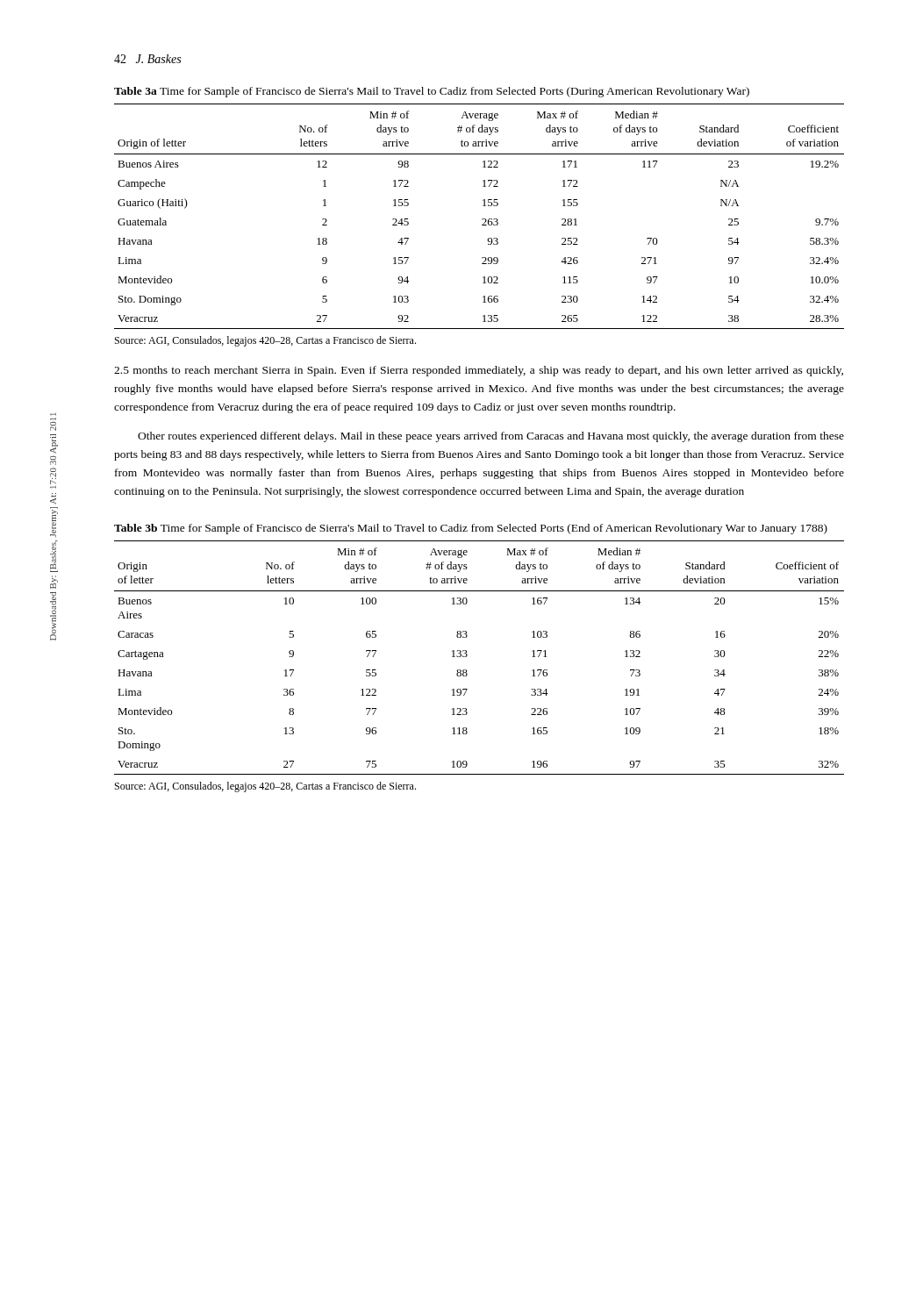Image resolution: width=923 pixels, height=1316 pixels.
Task: Click on the text block that says "5 months to reach merchant"
Action: pyautogui.click(x=479, y=388)
